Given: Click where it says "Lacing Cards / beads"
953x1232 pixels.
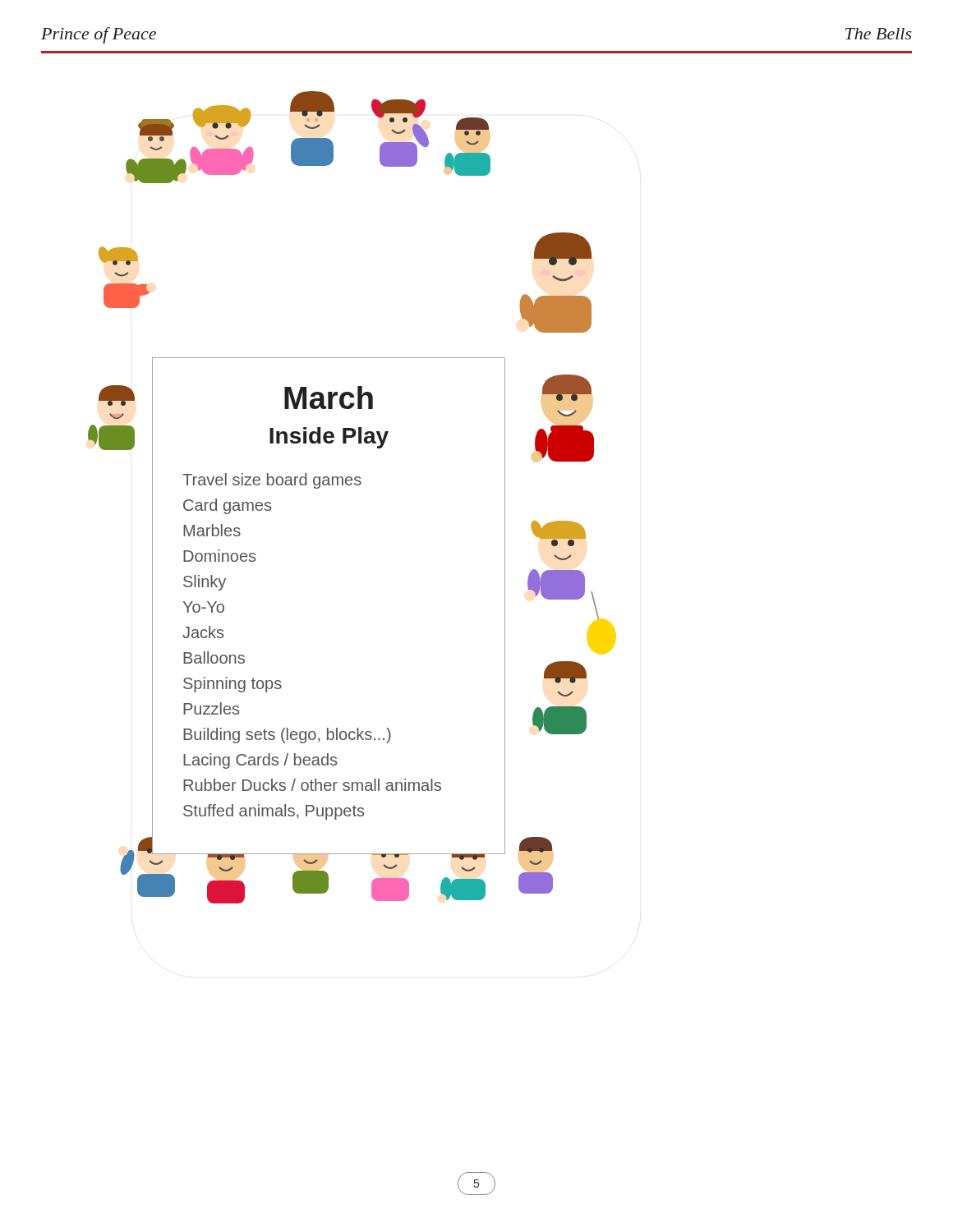Looking at the screenshot, I should [x=260, y=760].
